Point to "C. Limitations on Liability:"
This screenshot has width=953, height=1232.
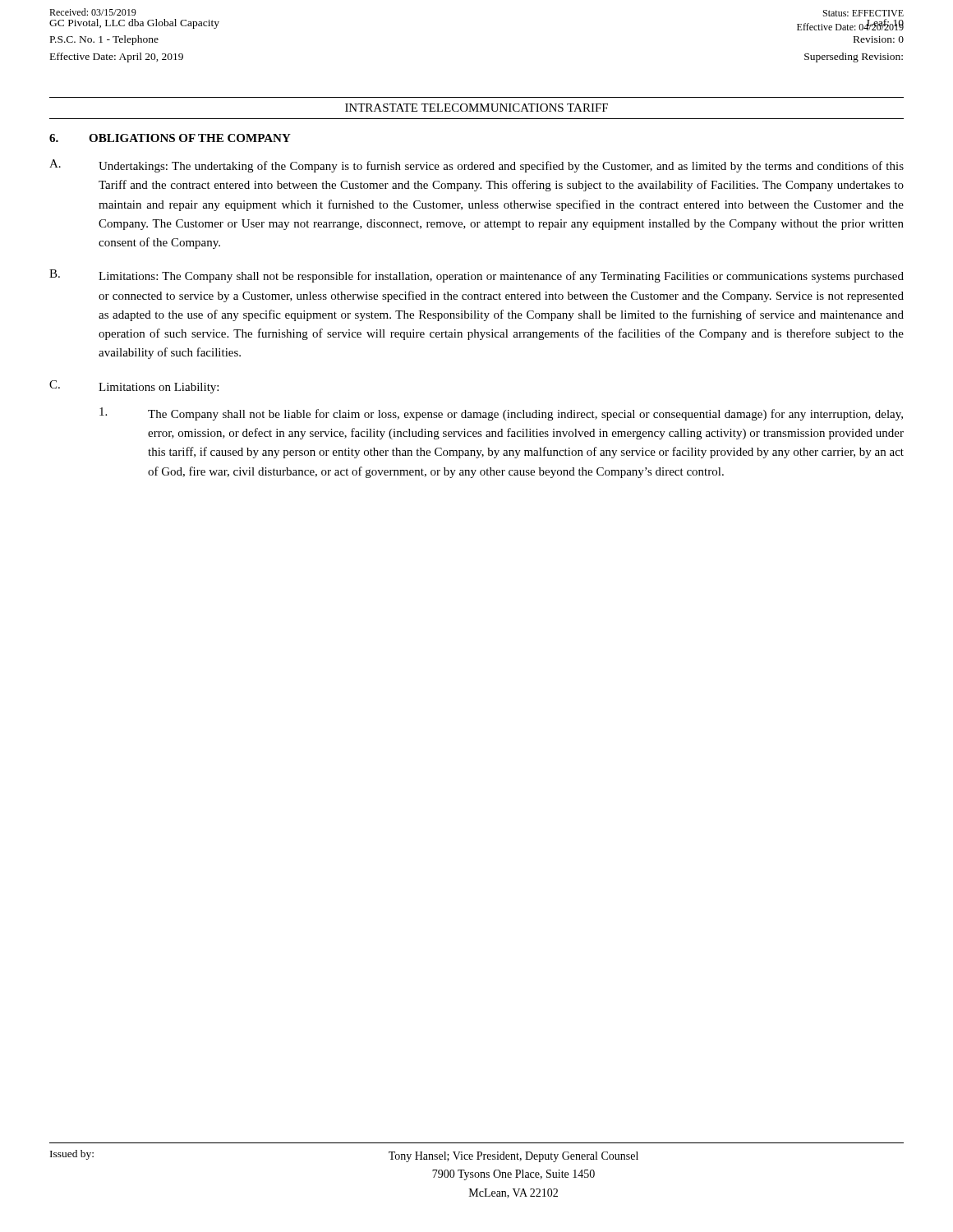(134, 387)
